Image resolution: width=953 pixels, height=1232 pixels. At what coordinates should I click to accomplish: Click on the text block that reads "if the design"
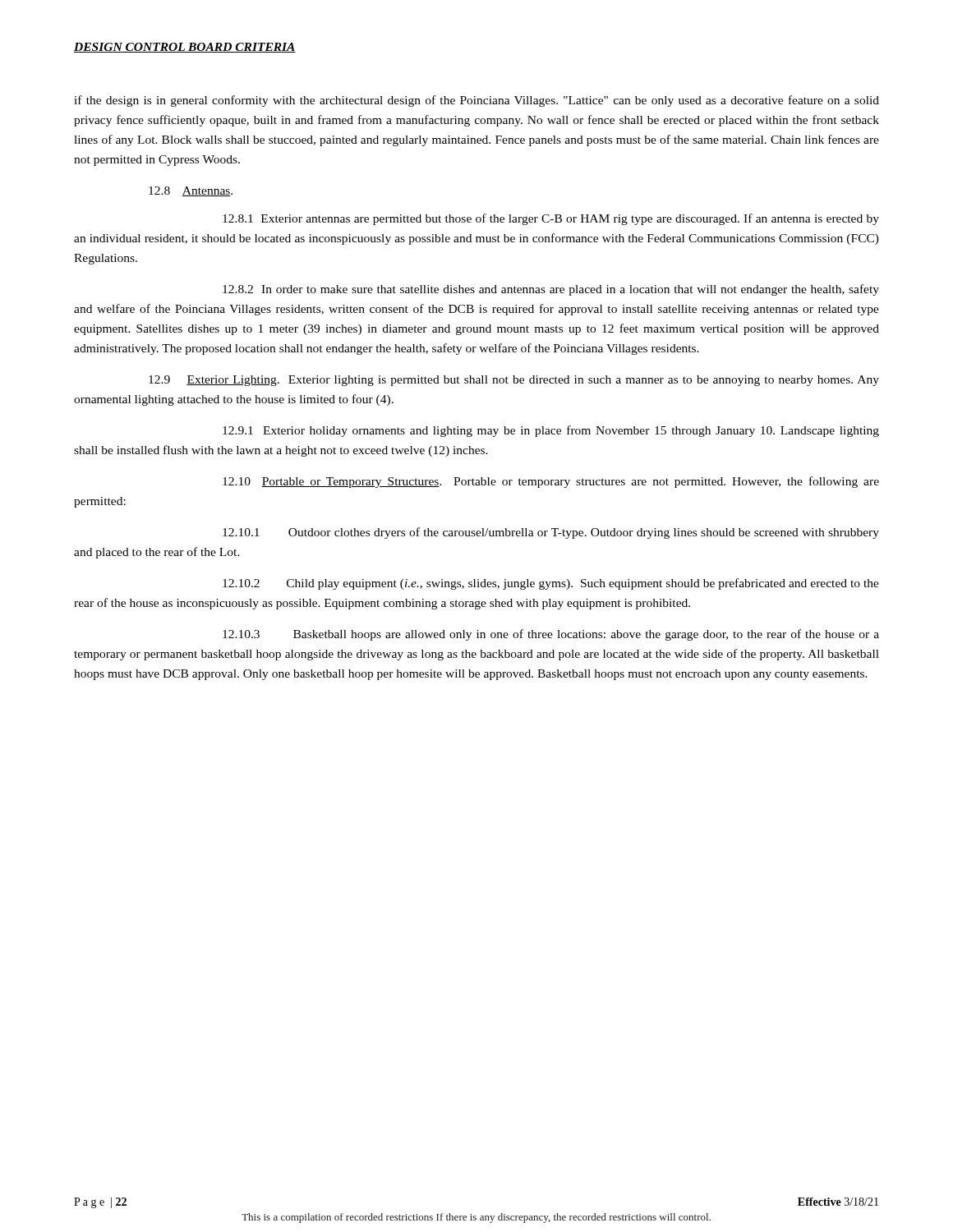(476, 129)
